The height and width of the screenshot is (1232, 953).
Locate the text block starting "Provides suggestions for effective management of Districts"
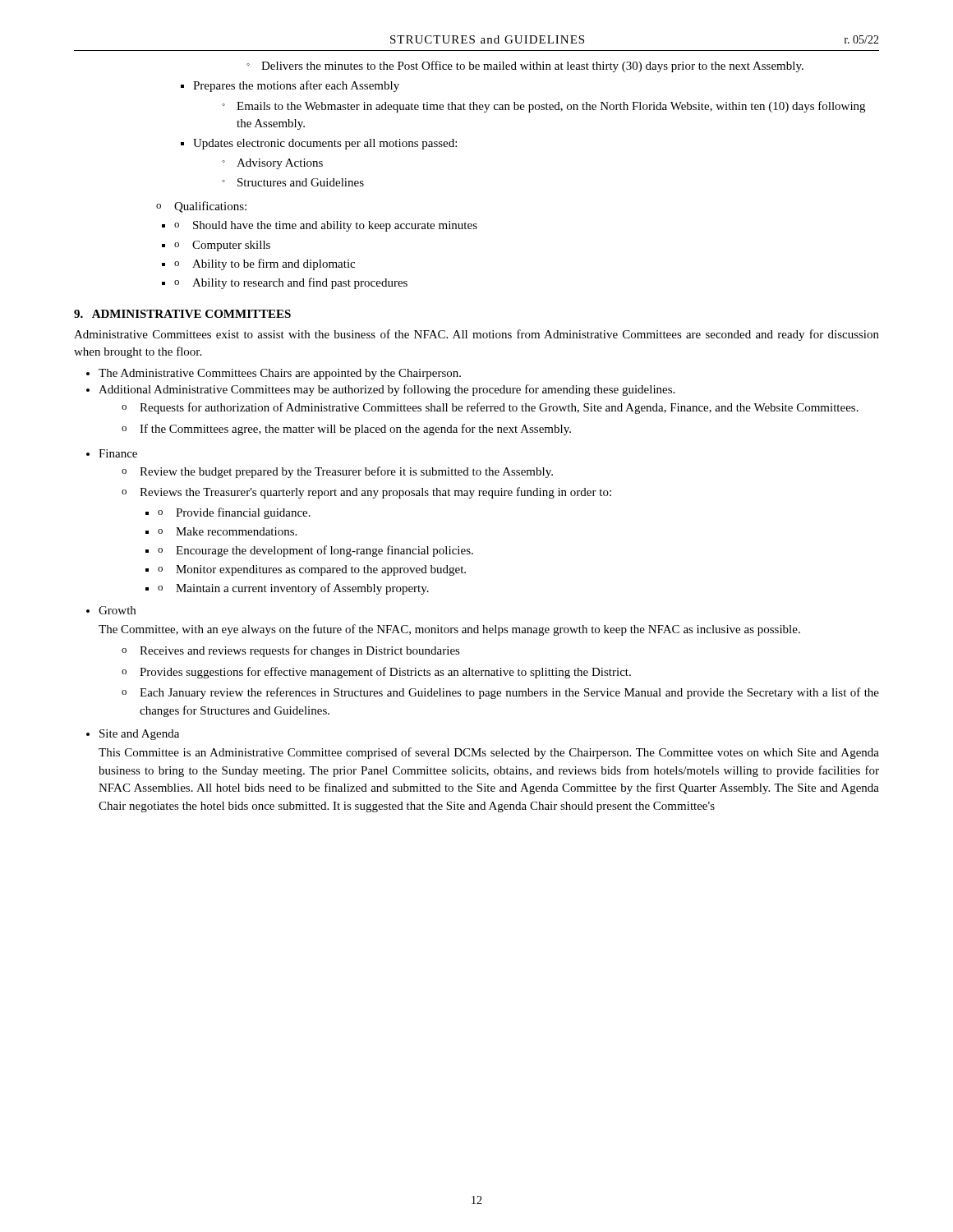point(500,672)
